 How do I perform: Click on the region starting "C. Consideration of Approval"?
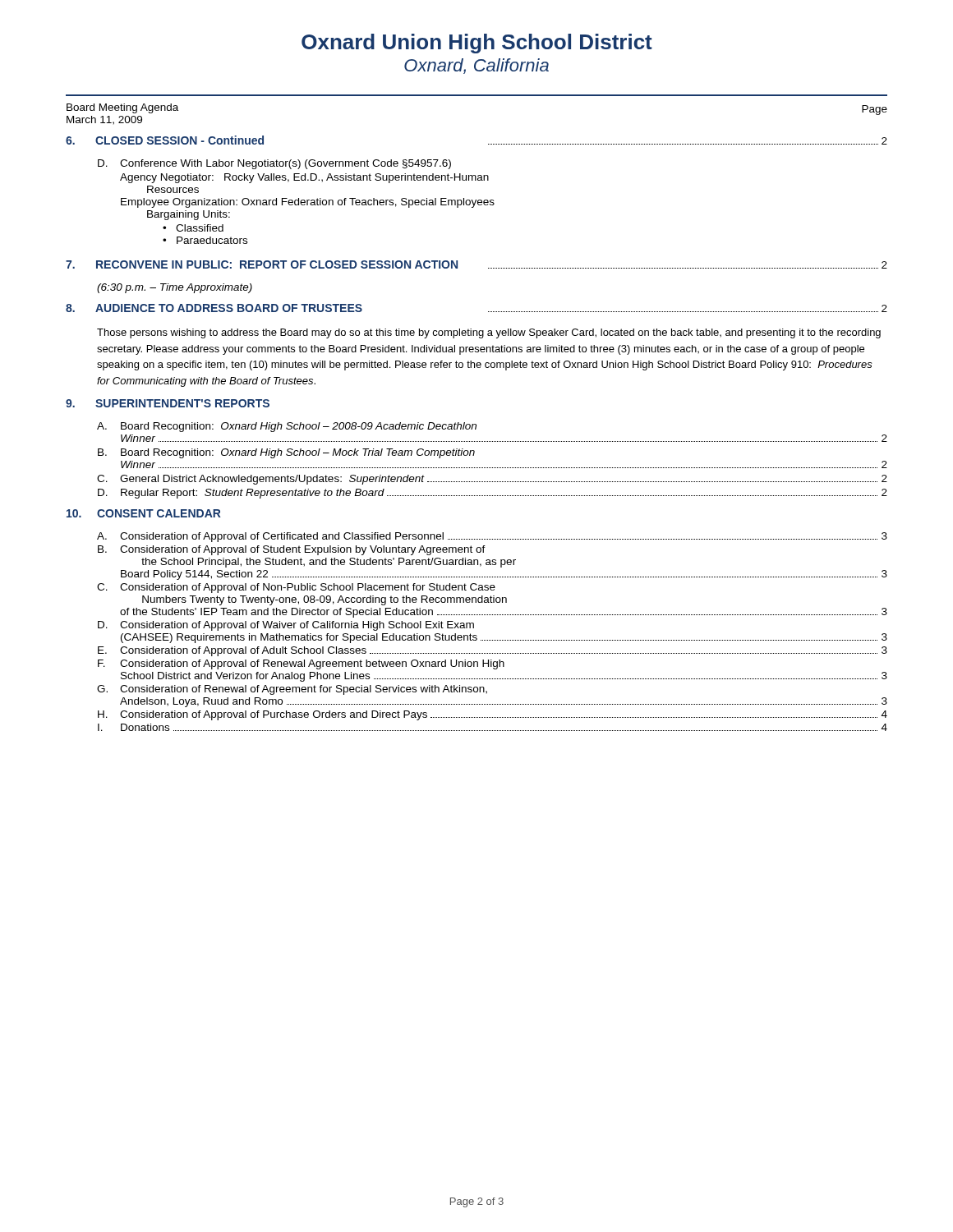(492, 599)
